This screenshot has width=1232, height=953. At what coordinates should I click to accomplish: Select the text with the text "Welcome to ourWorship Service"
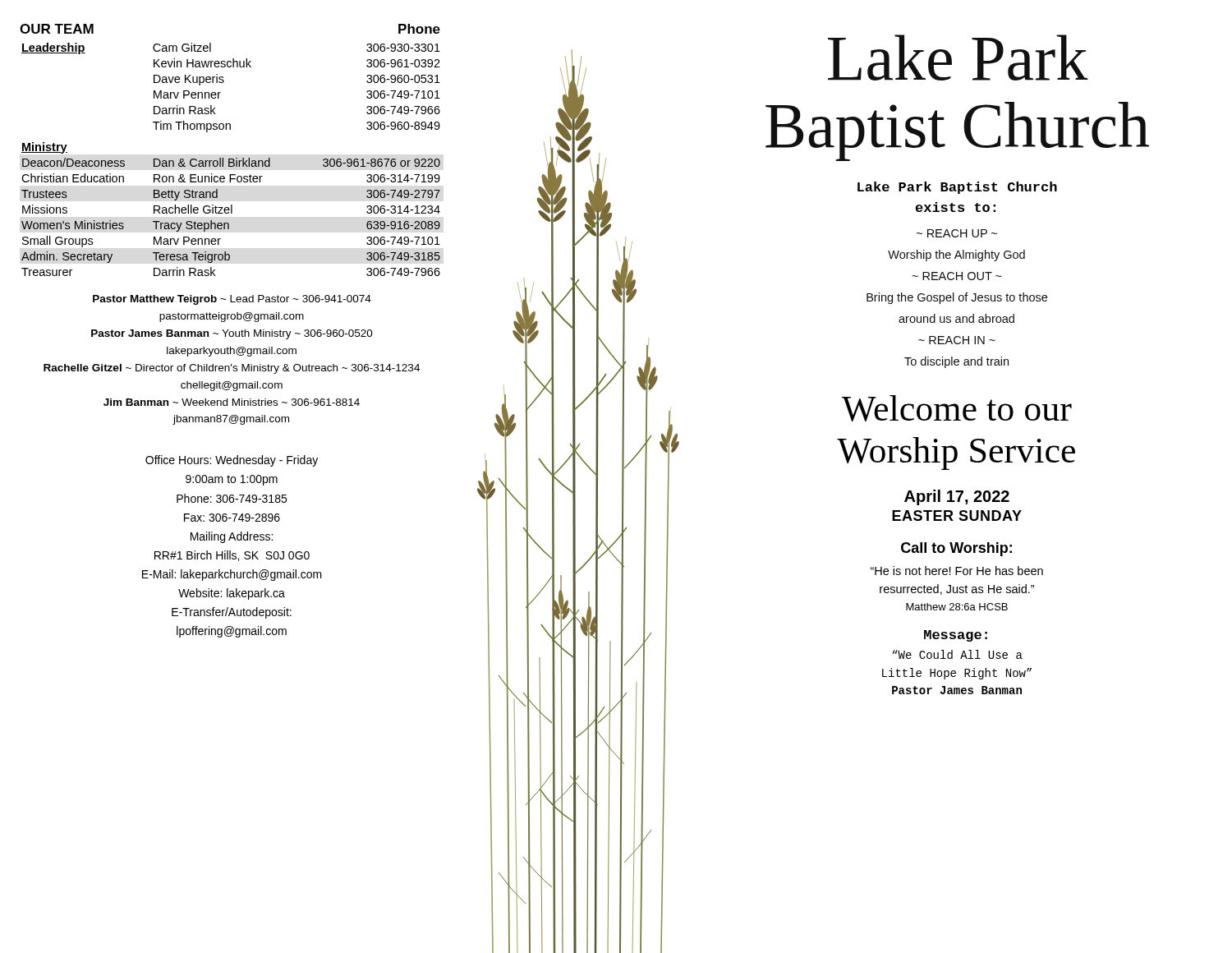click(957, 431)
